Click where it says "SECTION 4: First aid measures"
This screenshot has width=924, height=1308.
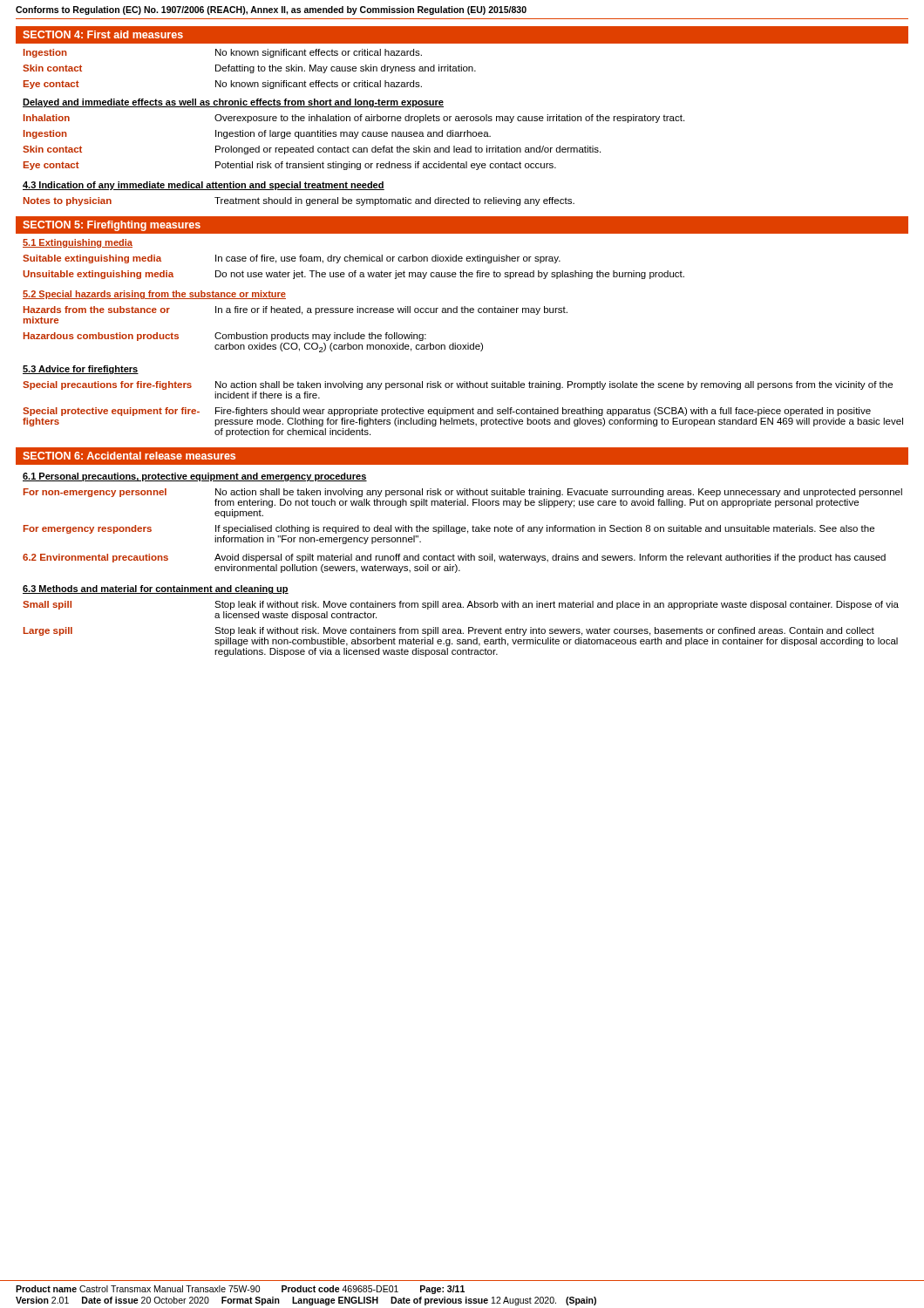coord(103,35)
